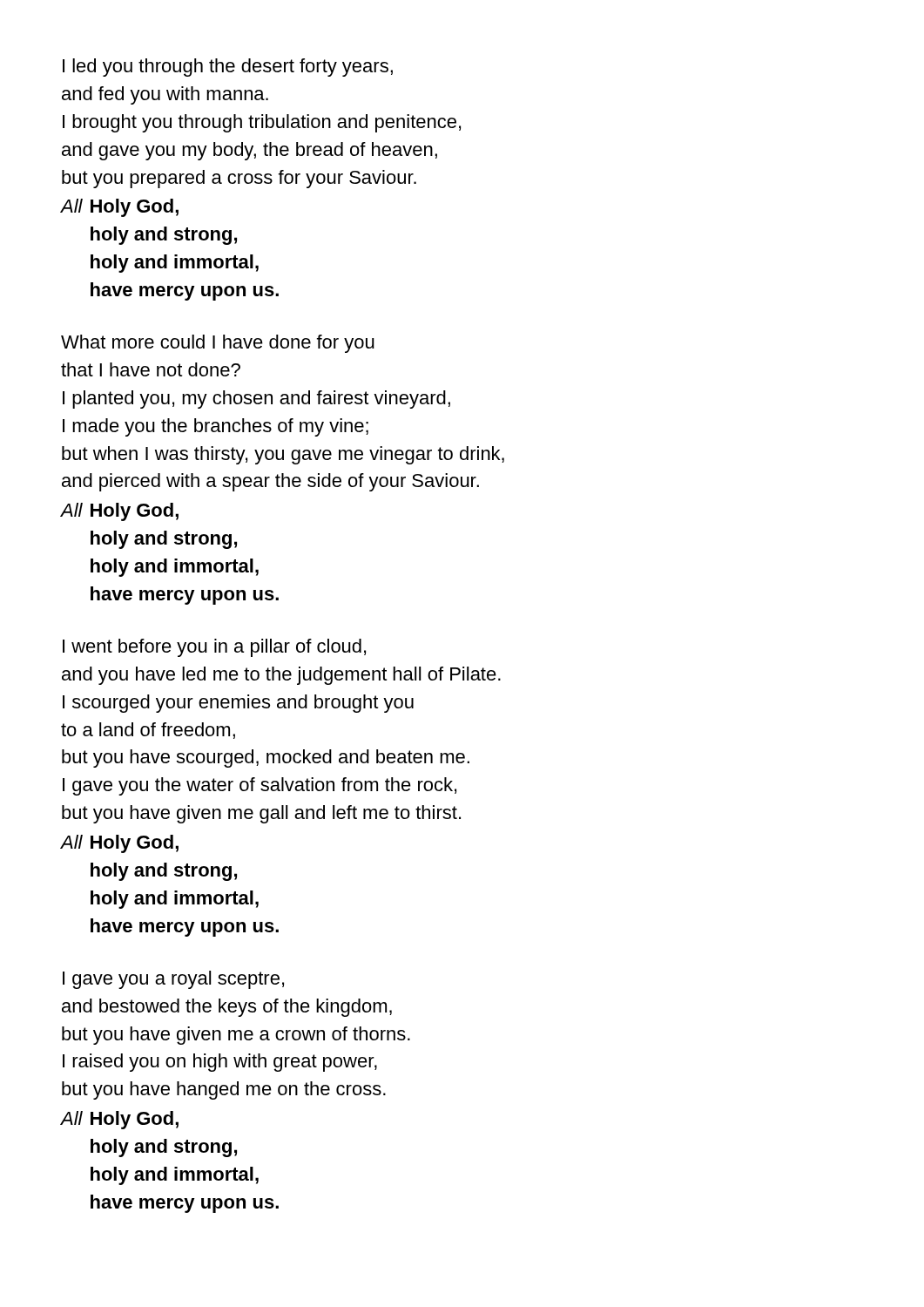Select the element starting "I went before you in a pillar"
This screenshot has height=1307, width=924.
[x=462, y=787]
